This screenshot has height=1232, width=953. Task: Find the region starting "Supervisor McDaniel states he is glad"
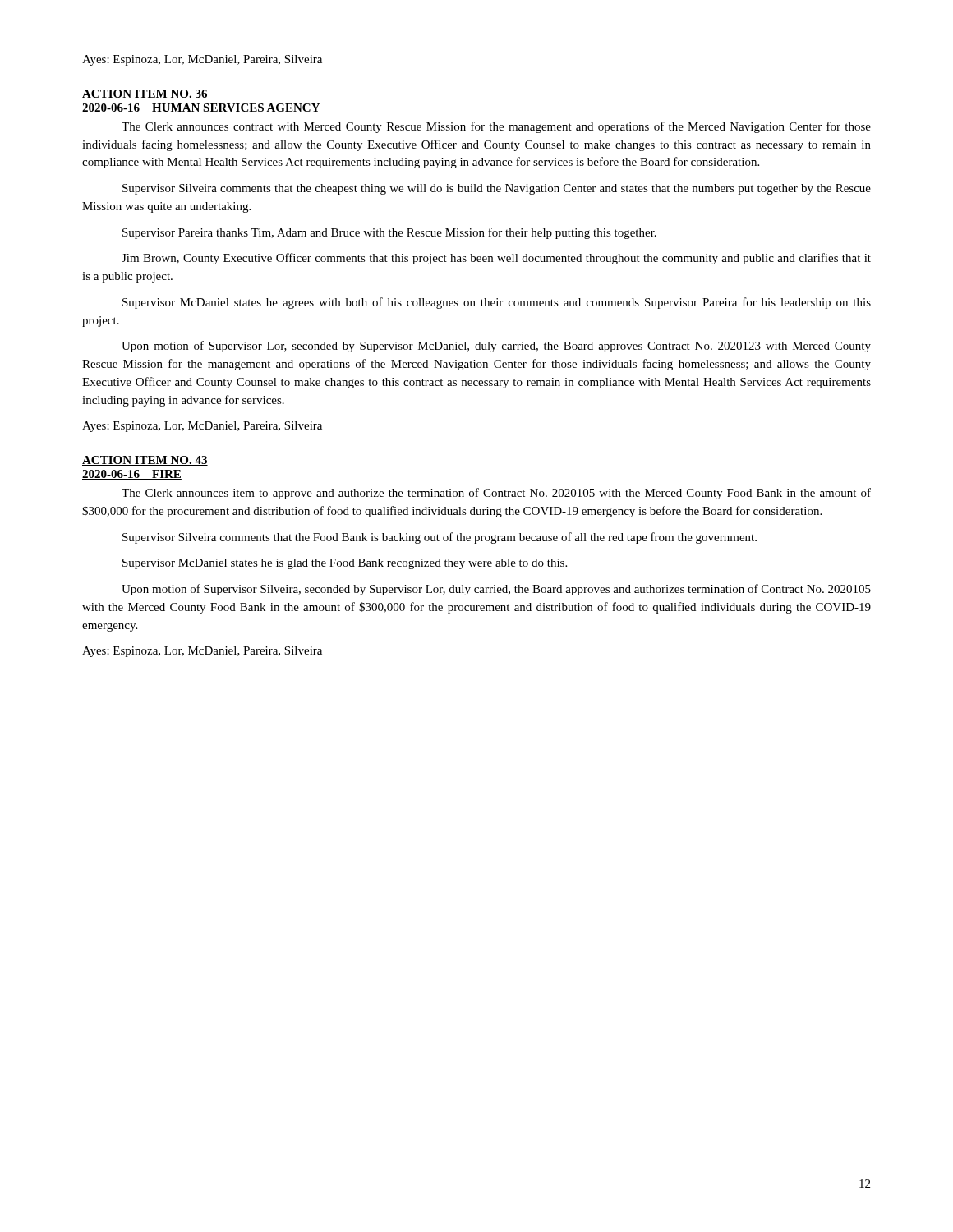point(345,563)
